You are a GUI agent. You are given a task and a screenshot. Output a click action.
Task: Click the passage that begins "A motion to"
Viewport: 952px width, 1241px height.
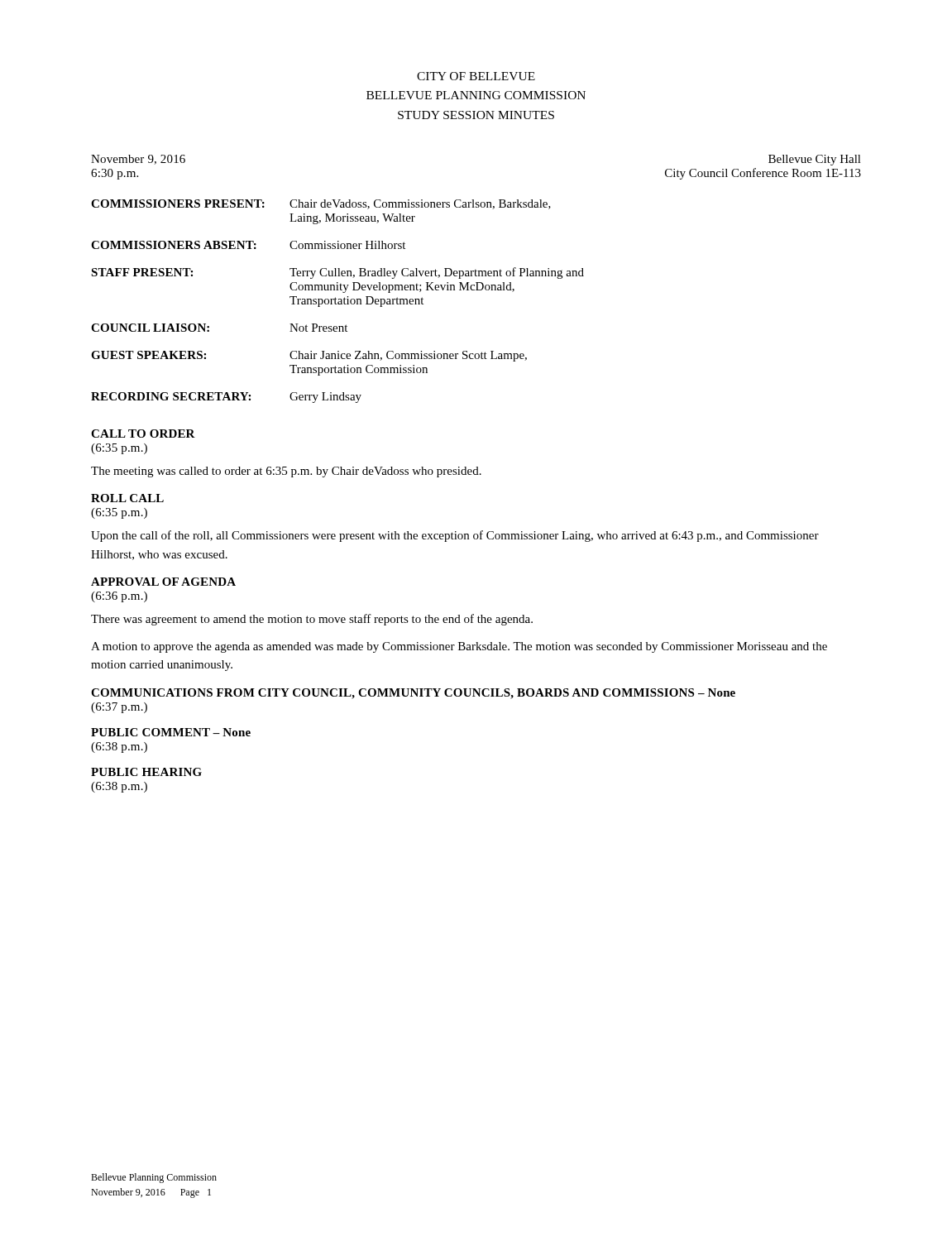pyautogui.click(x=459, y=655)
